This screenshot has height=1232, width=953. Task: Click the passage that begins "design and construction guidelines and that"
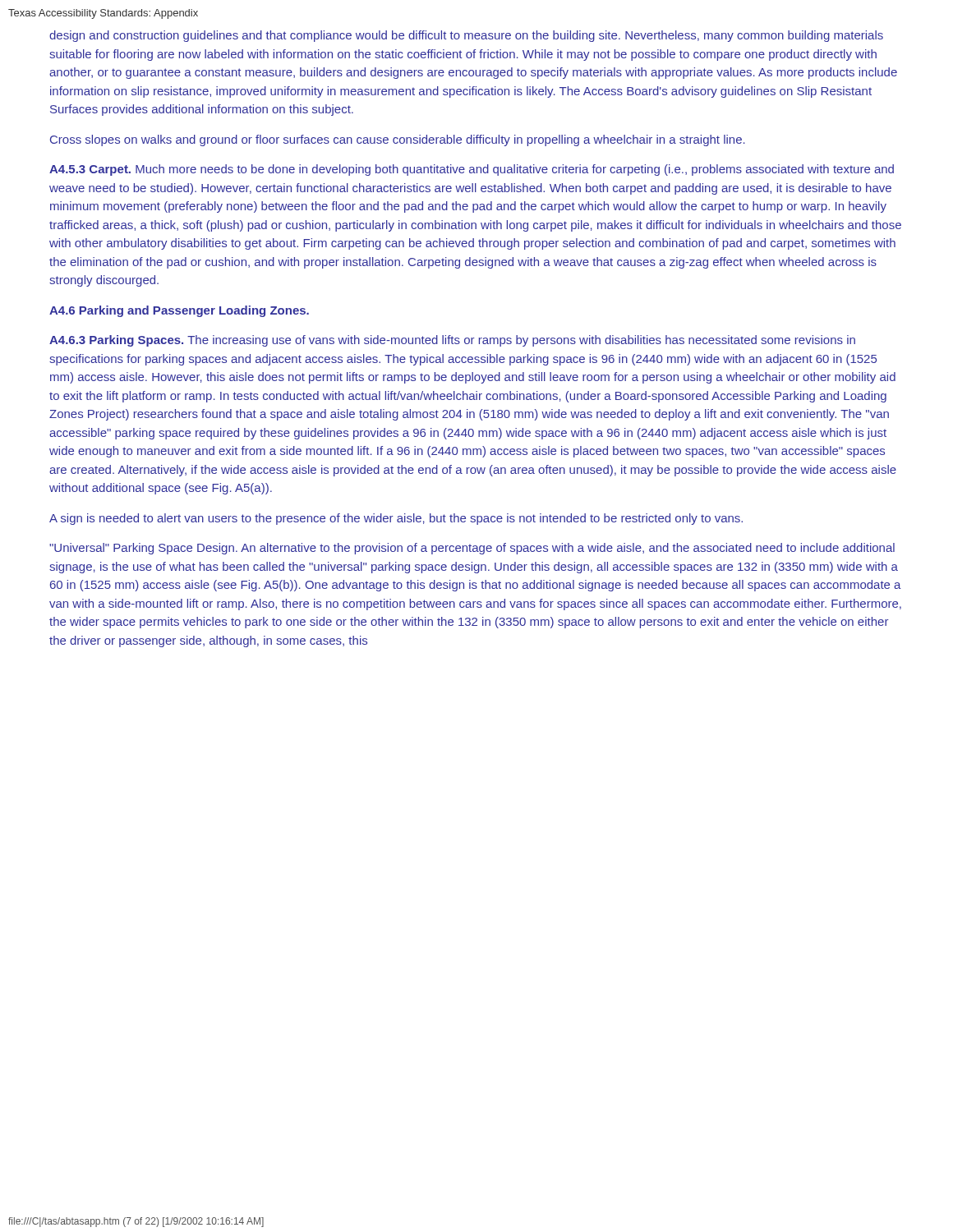coord(476,72)
